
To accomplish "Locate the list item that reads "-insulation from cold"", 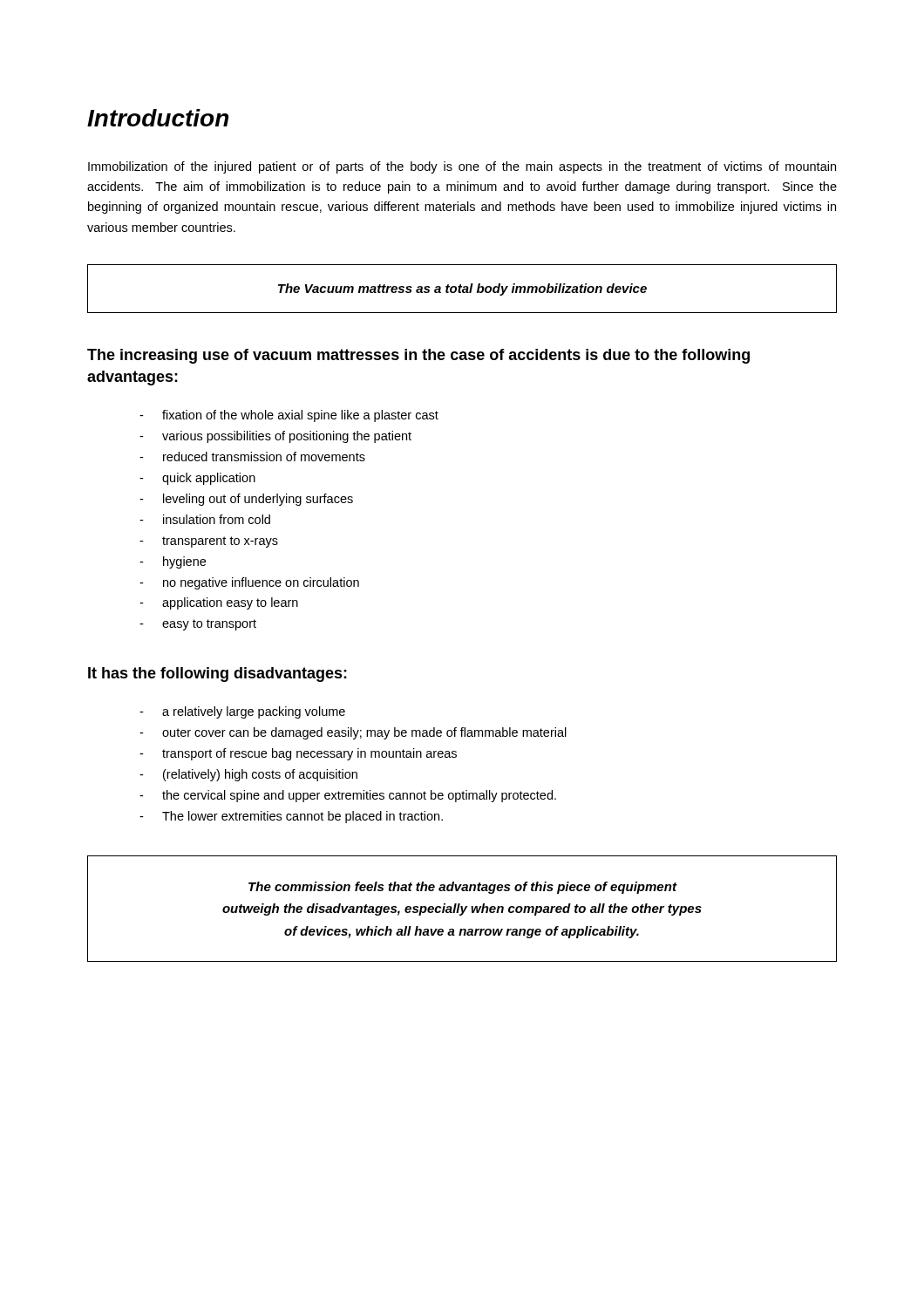I will (205, 519).
